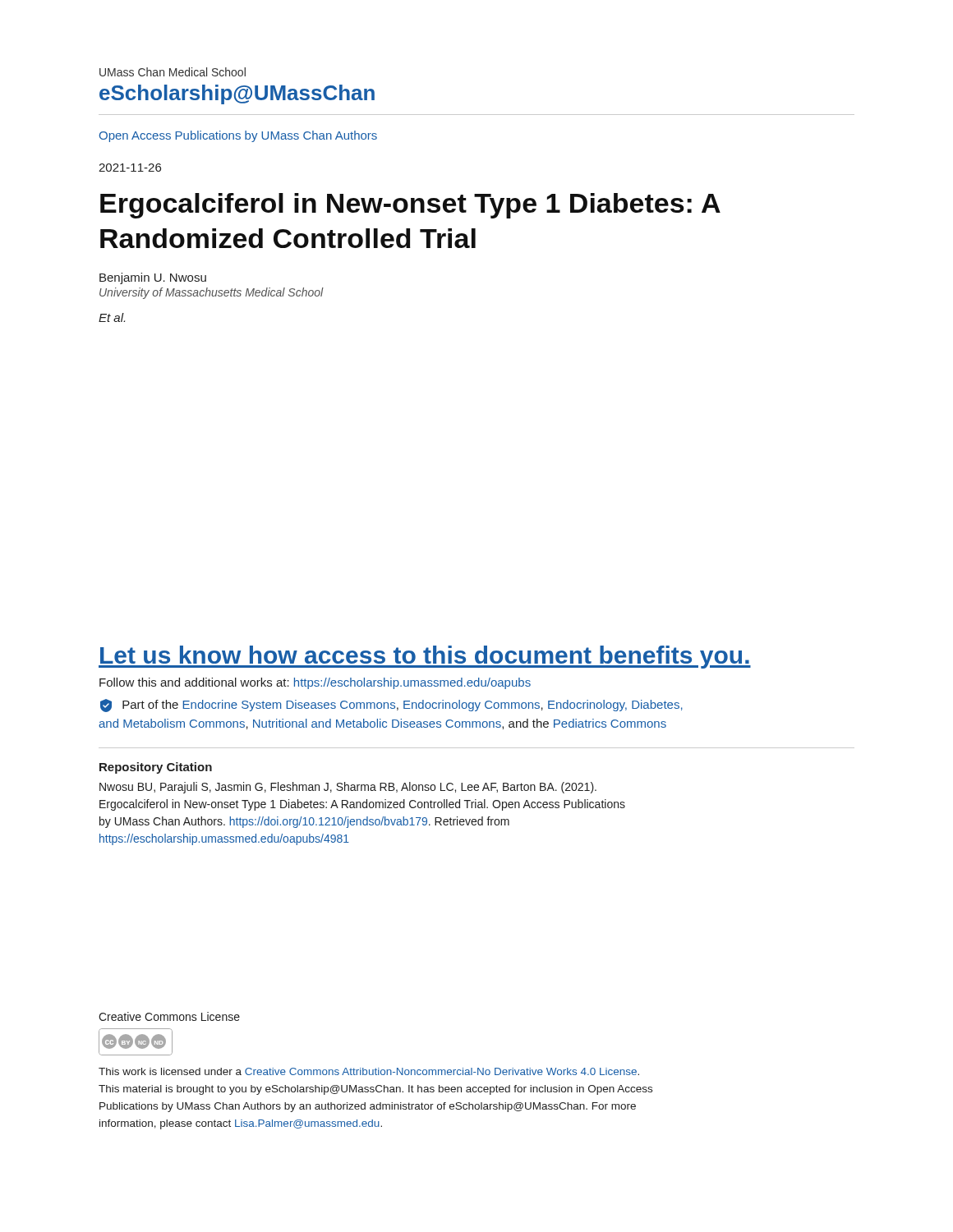Find the passage starting "Benjamin U. Nwosu"
Viewport: 953px width, 1232px height.
pos(153,278)
